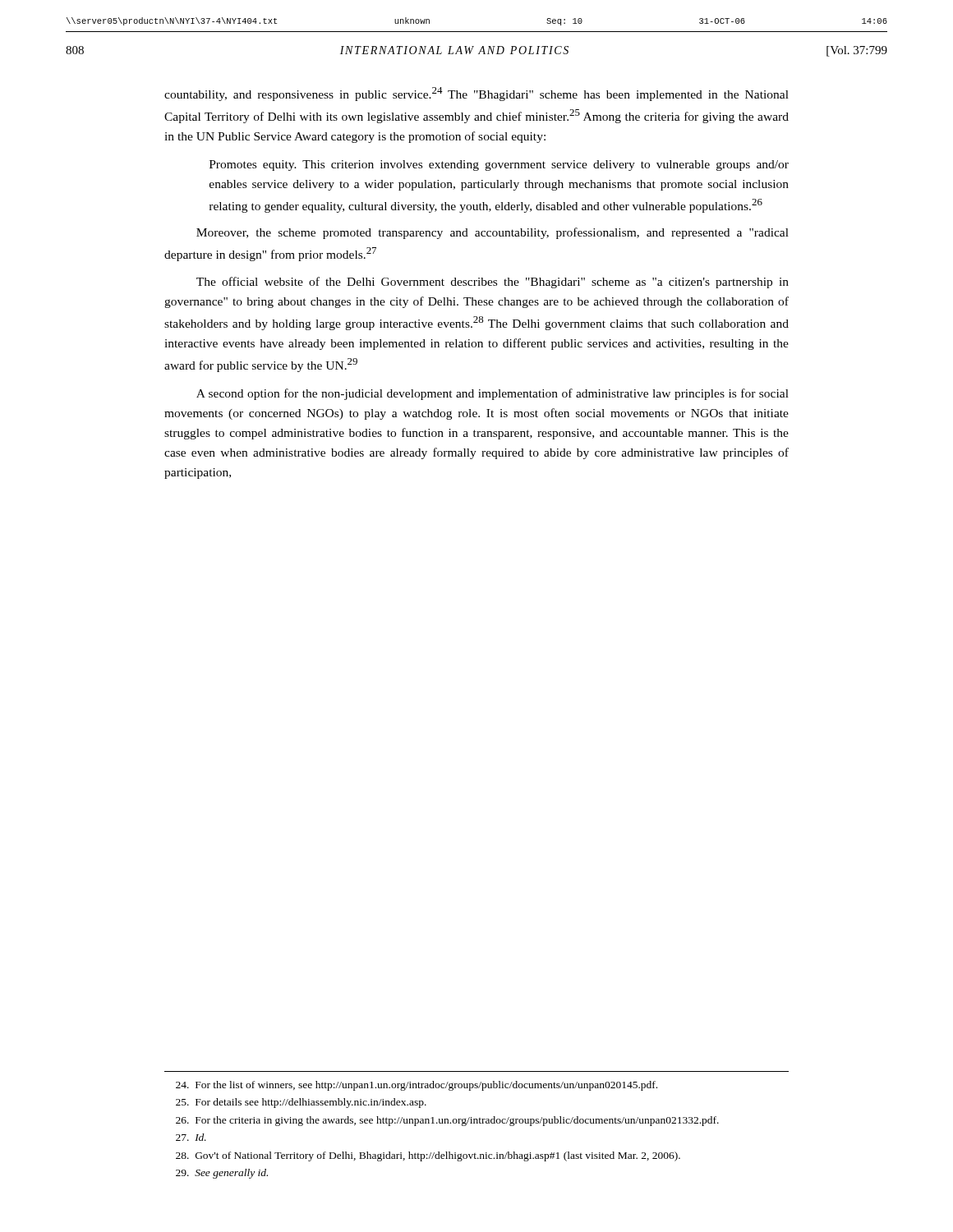The image size is (953, 1232).
Task: Select the text block with the text "countability, and responsiveness in public"
Action: [x=476, y=282]
